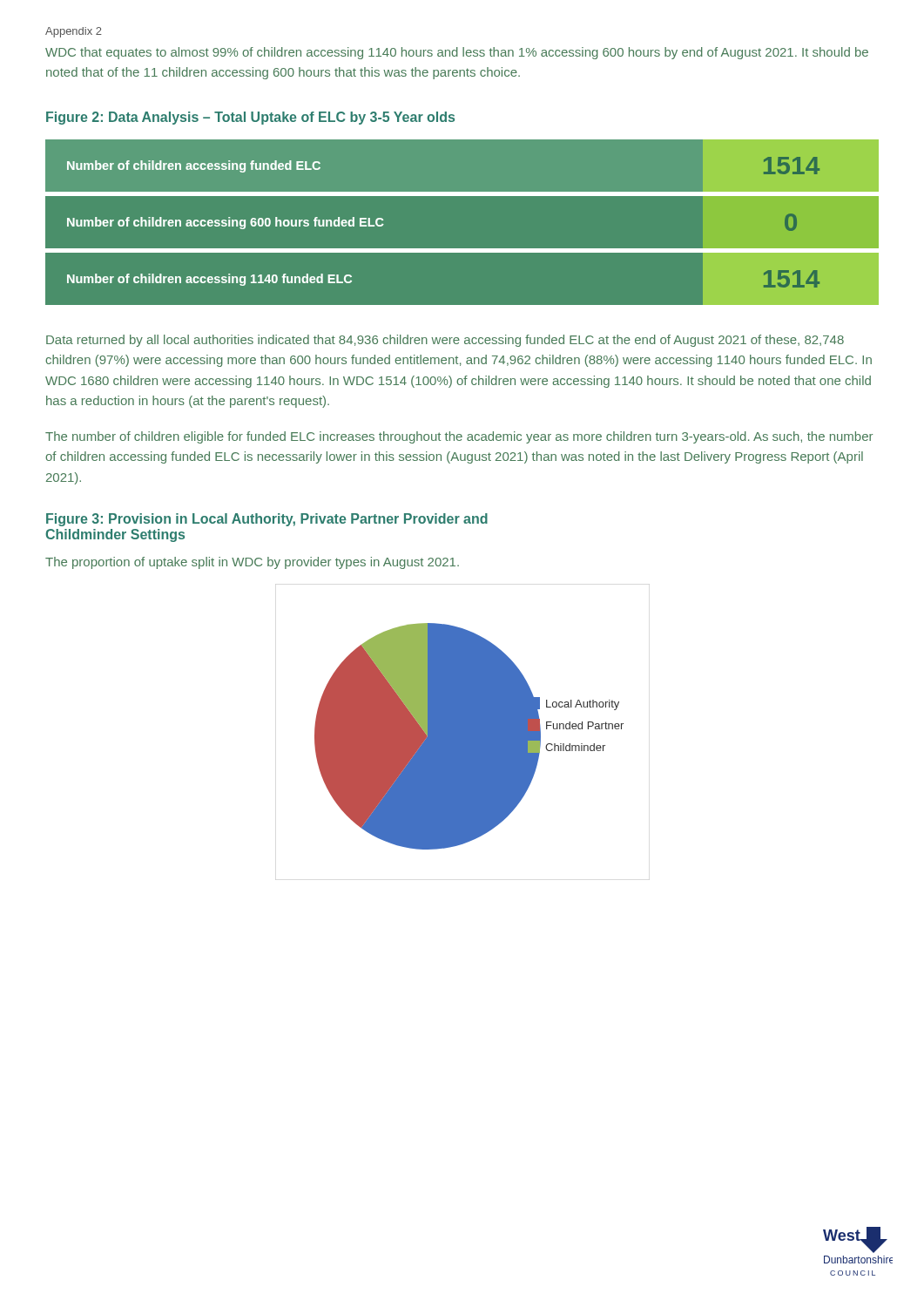924x1307 pixels.
Task: Find the text block containing "The proportion of"
Action: click(253, 561)
